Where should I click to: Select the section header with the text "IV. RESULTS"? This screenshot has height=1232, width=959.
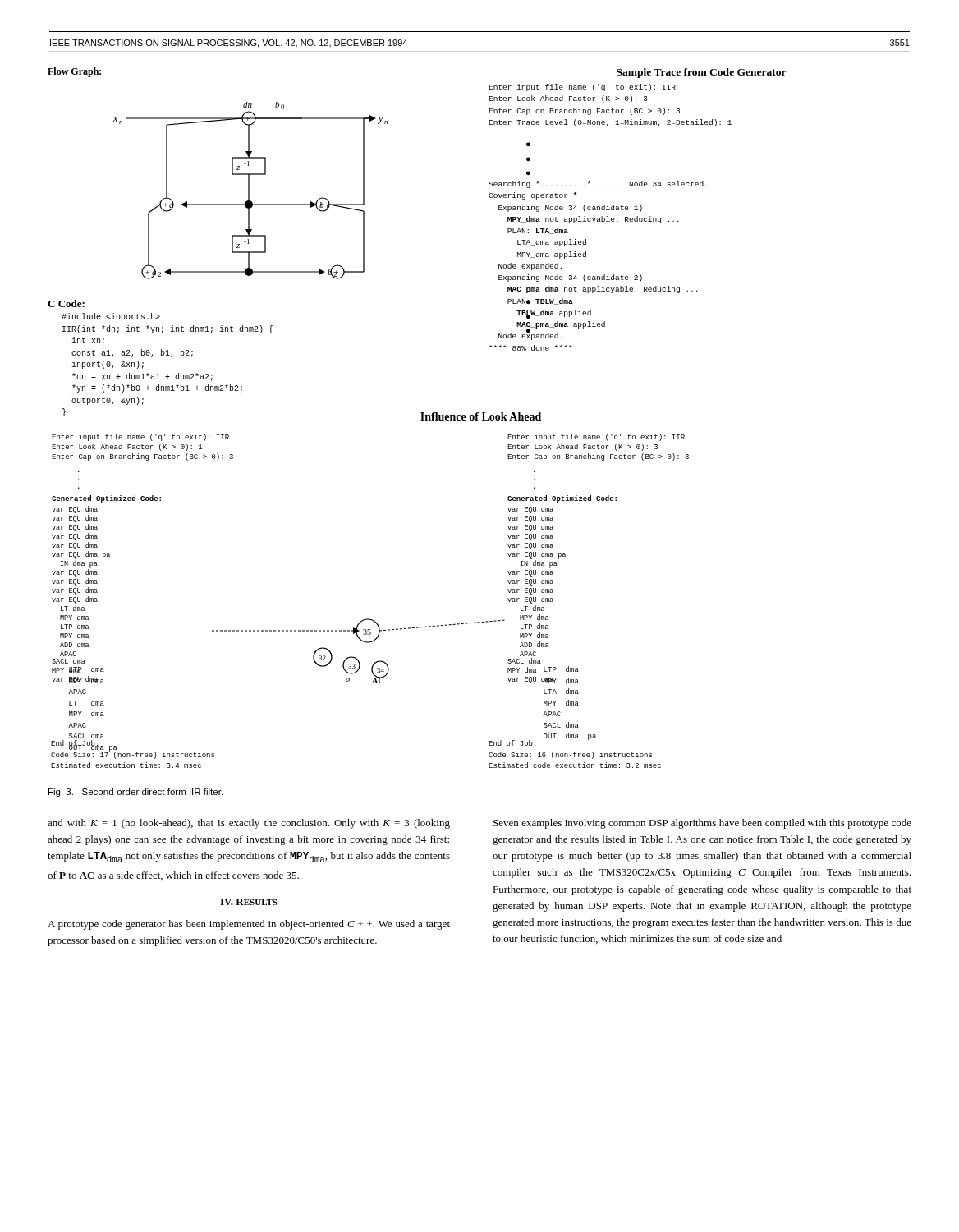pos(249,901)
